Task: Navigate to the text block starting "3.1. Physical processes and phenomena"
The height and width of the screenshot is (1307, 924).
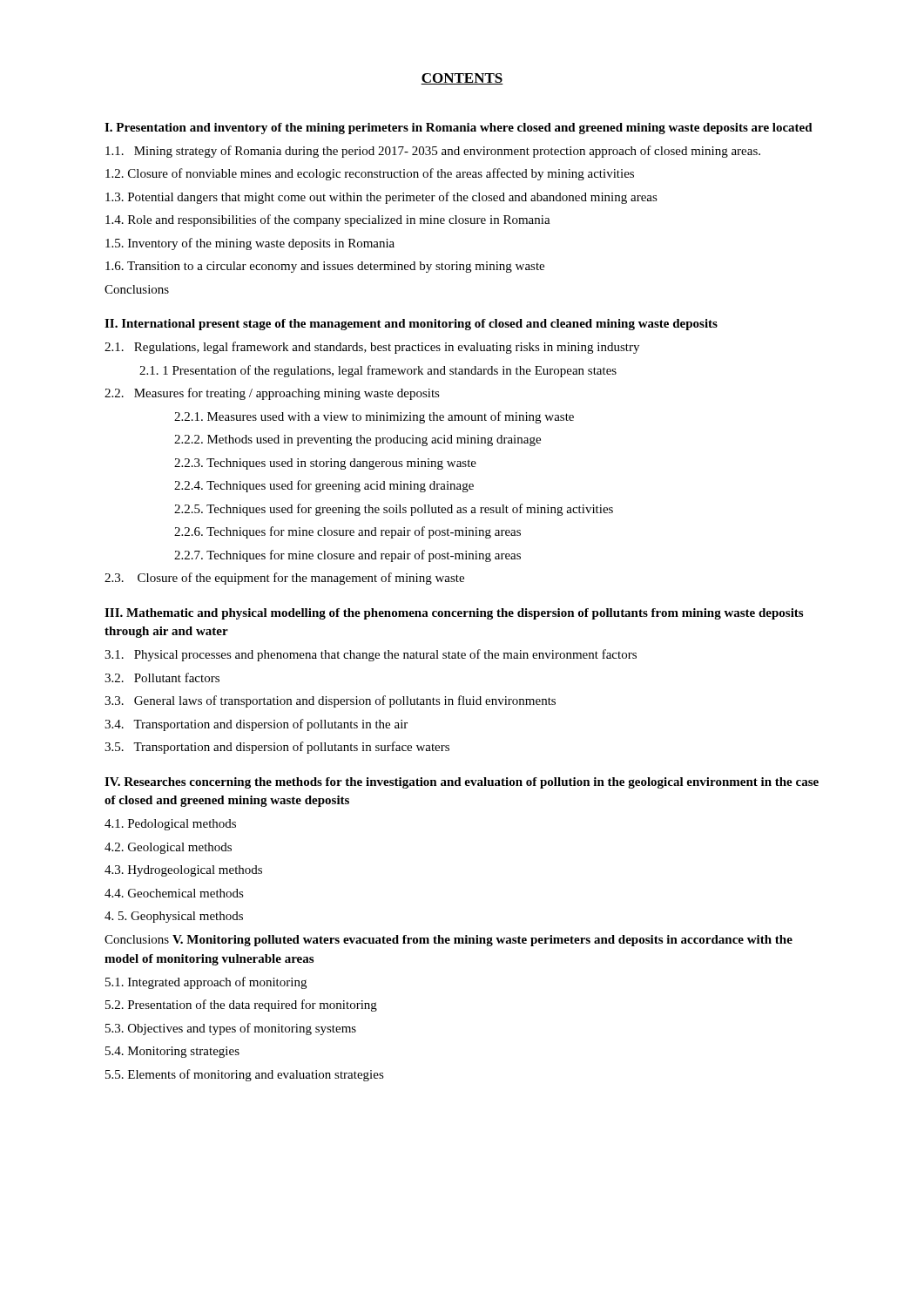Action: point(371,654)
